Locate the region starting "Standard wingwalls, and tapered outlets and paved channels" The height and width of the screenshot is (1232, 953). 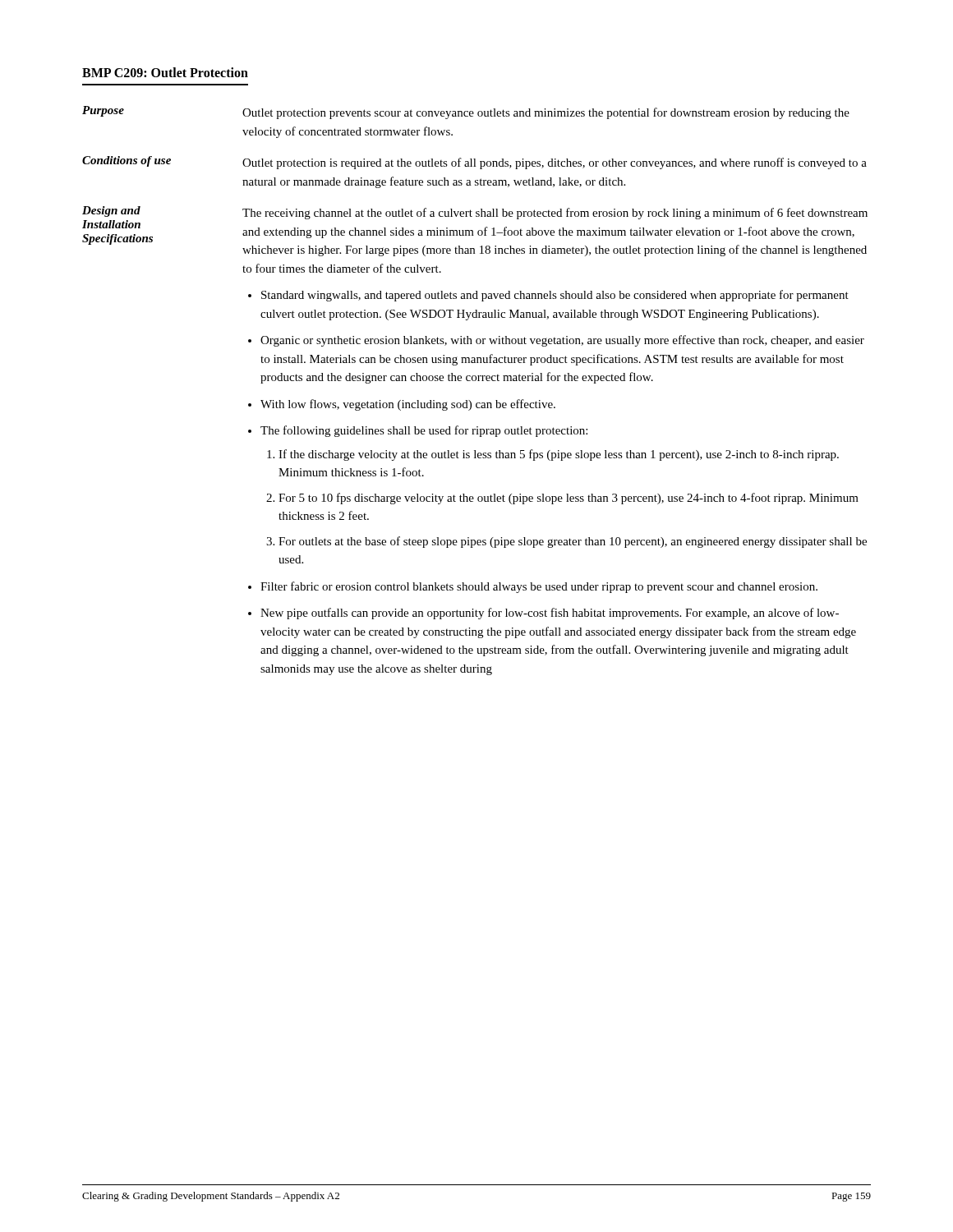tap(554, 304)
